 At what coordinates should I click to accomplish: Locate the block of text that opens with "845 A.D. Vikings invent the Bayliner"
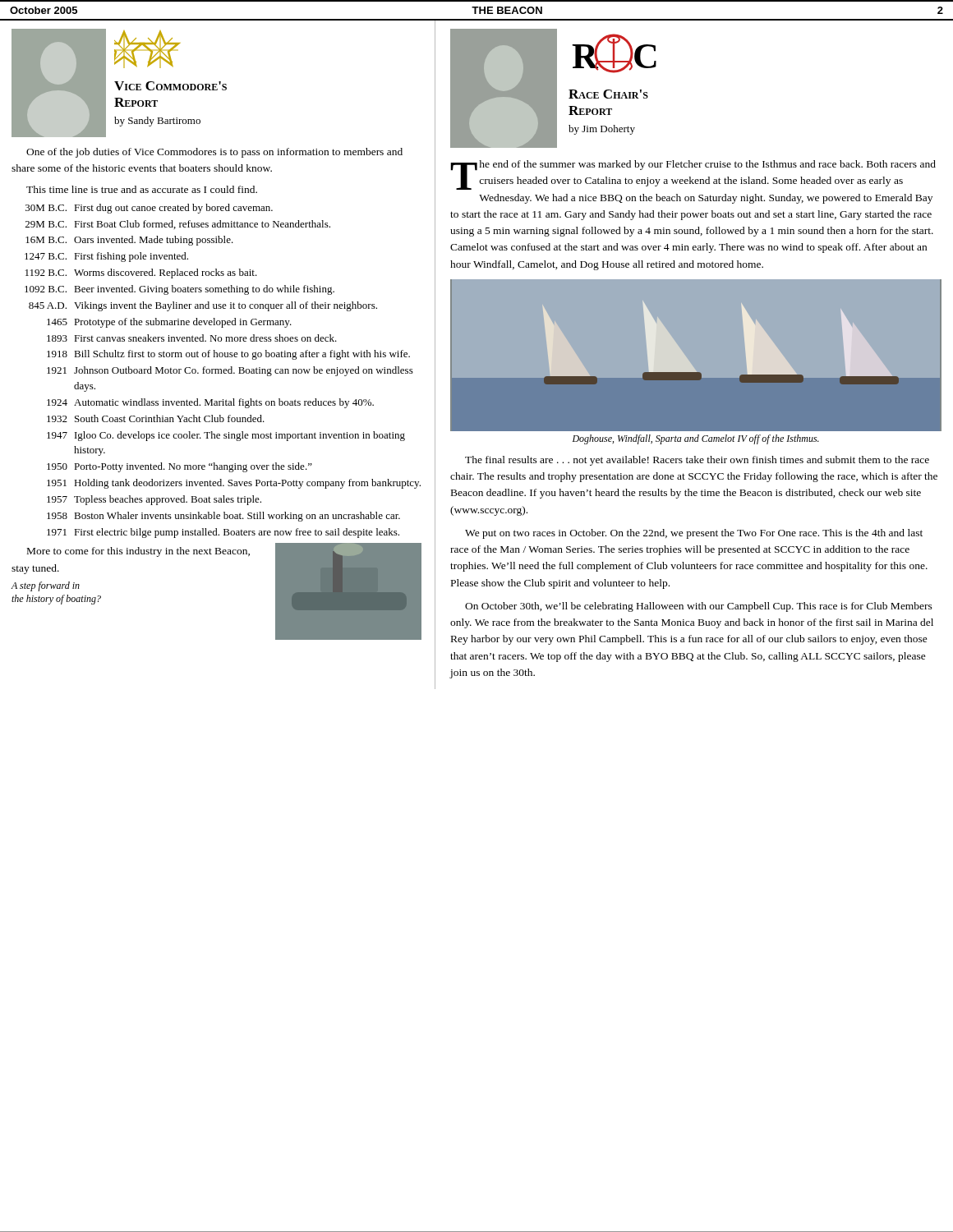[x=195, y=306]
